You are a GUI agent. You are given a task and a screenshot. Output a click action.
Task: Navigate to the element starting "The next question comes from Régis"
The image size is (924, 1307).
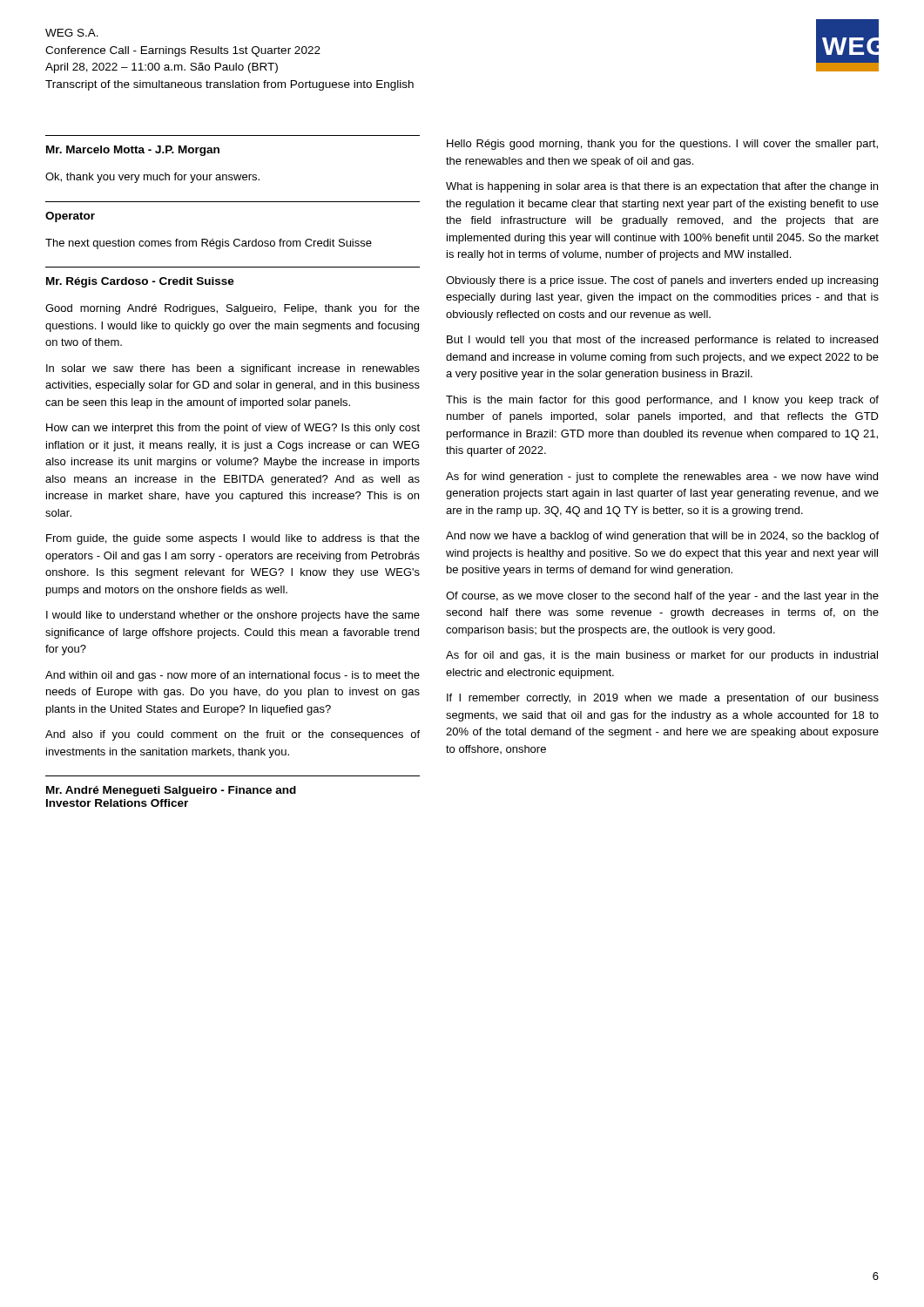(209, 242)
